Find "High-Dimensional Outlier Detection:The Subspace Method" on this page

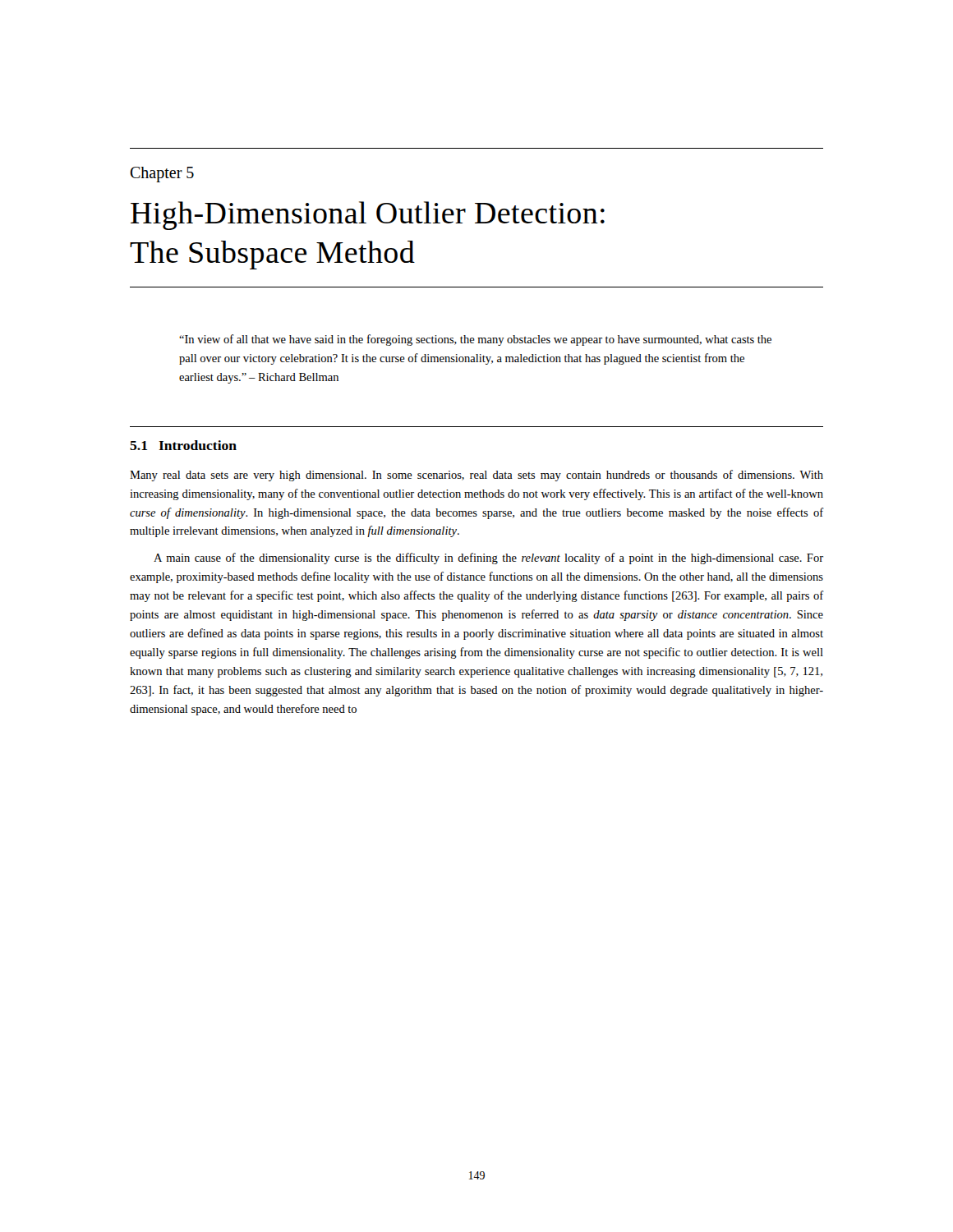pyautogui.click(x=368, y=232)
